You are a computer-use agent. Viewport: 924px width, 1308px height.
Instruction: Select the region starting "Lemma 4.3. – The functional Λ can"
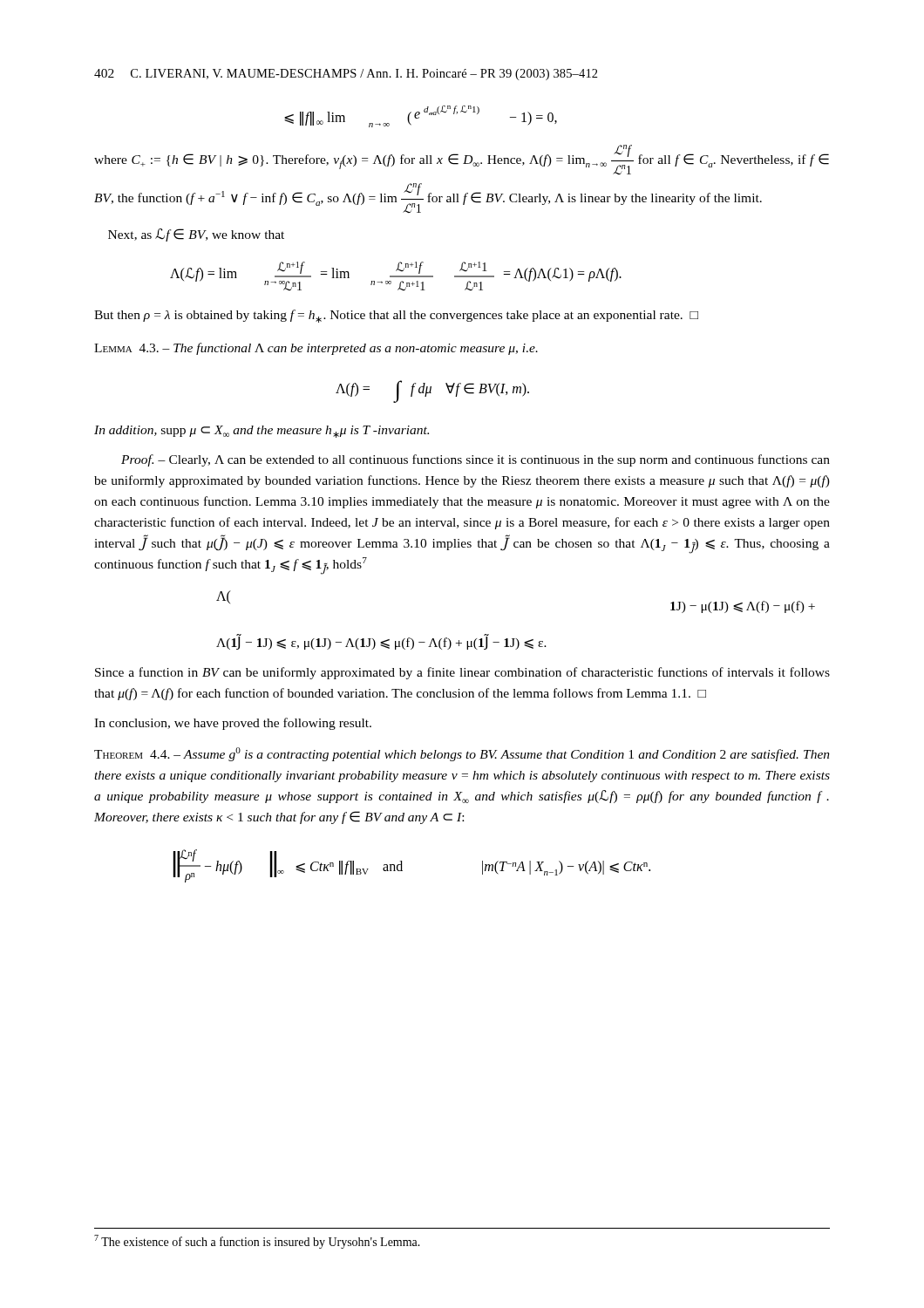[x=316, y=347]
